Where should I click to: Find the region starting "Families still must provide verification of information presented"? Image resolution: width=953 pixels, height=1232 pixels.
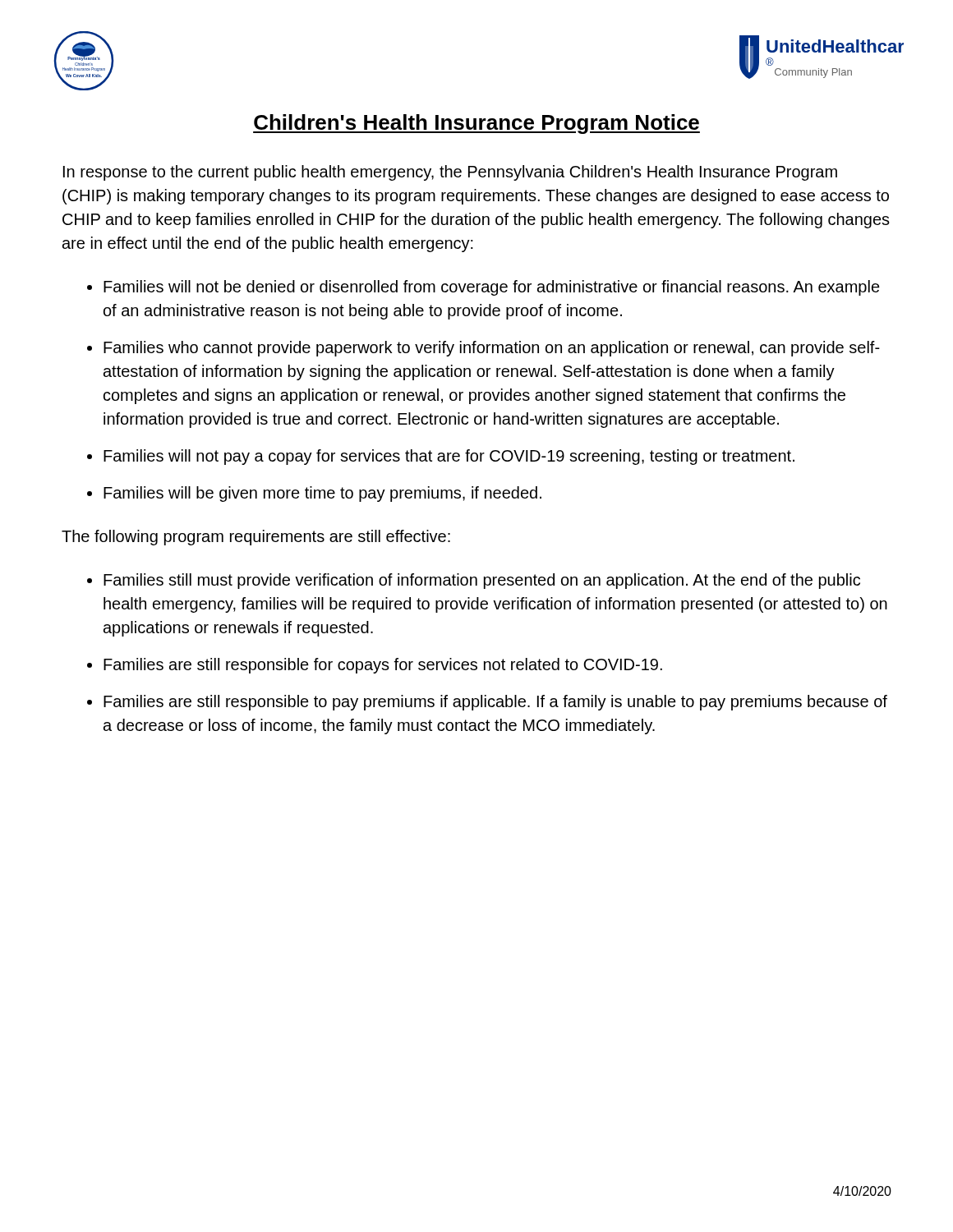tap(495, 604)
